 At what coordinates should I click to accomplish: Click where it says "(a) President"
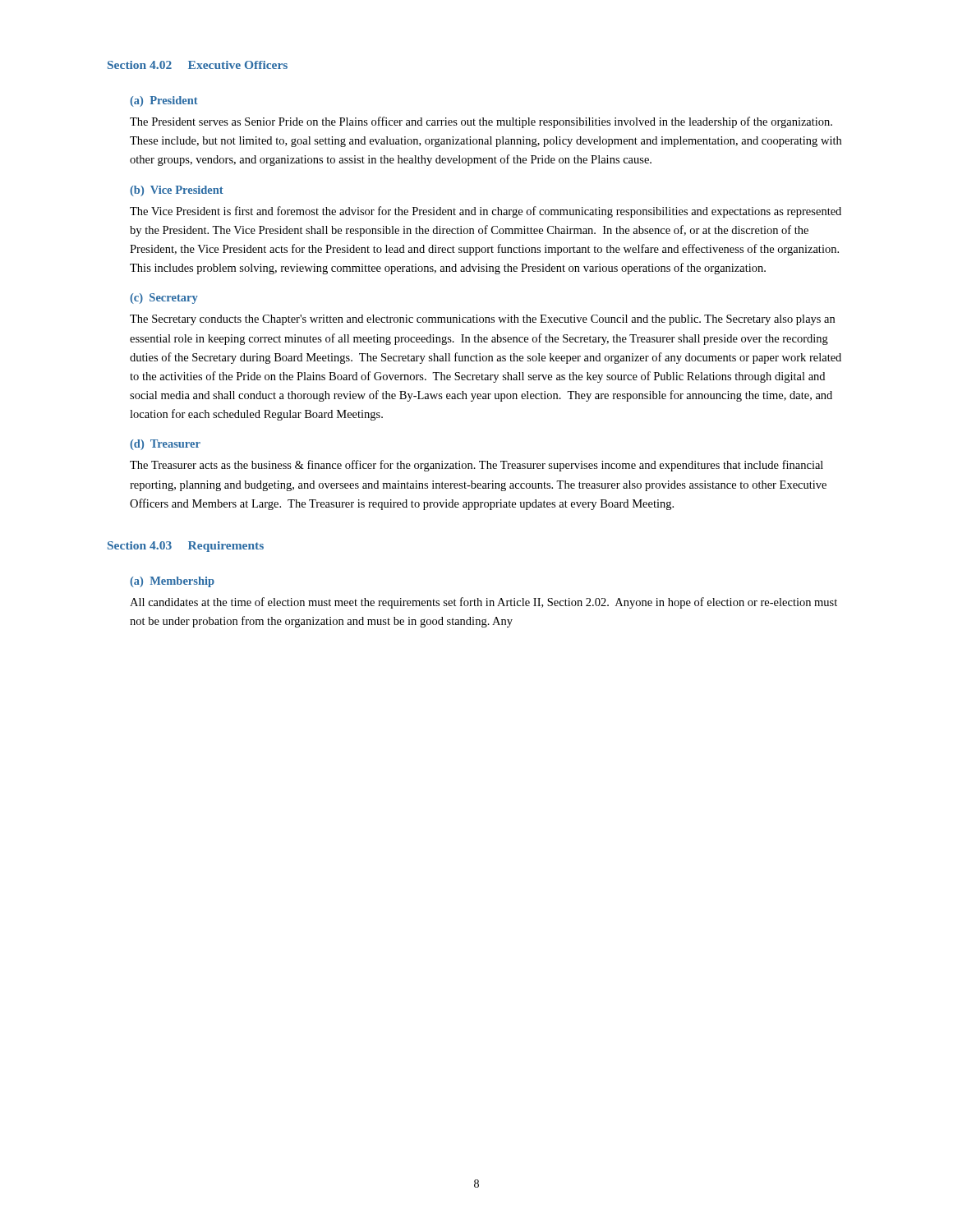pyautogui.click(x=164, y=100)
